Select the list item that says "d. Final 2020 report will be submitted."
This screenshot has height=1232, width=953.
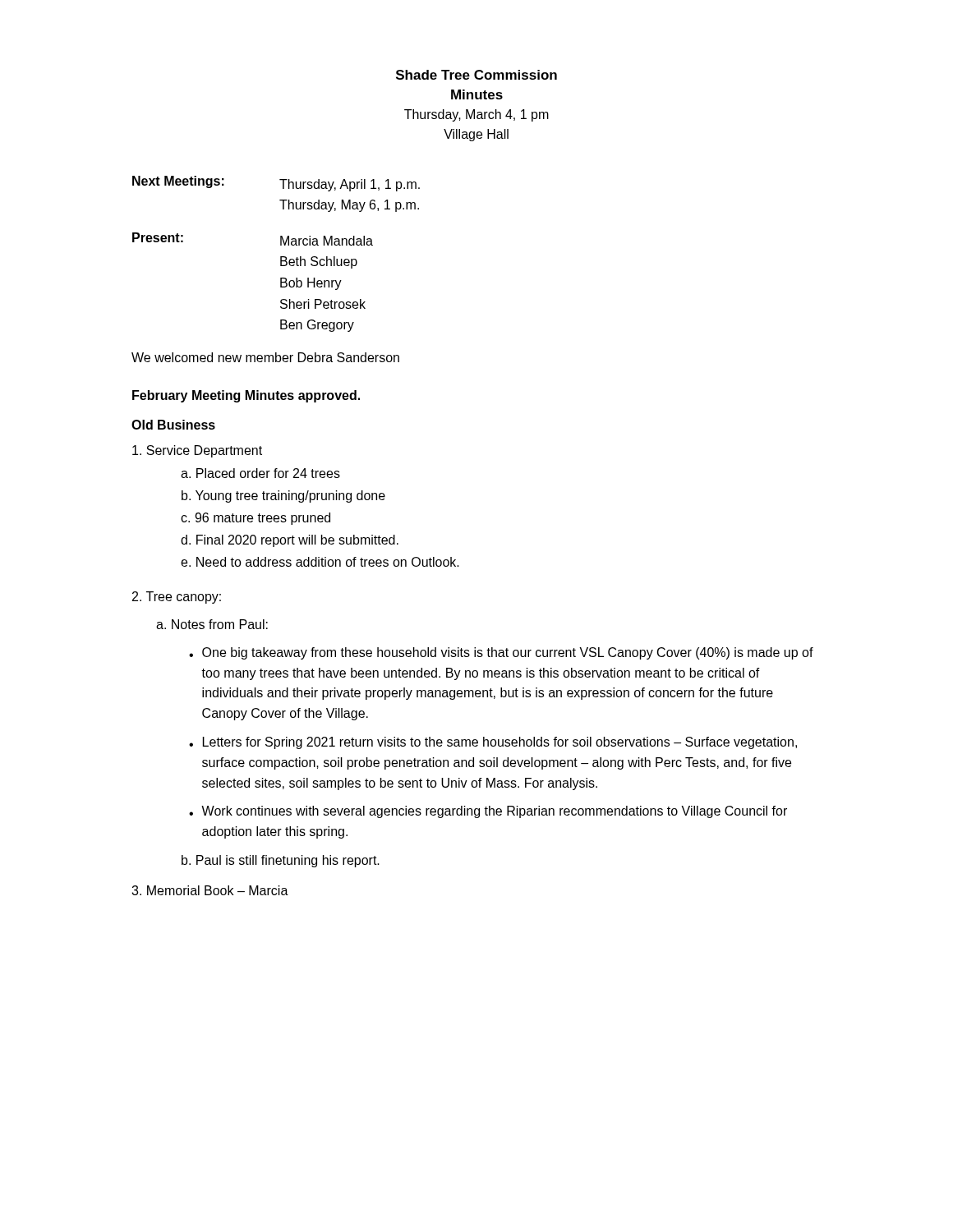[290, 540]
